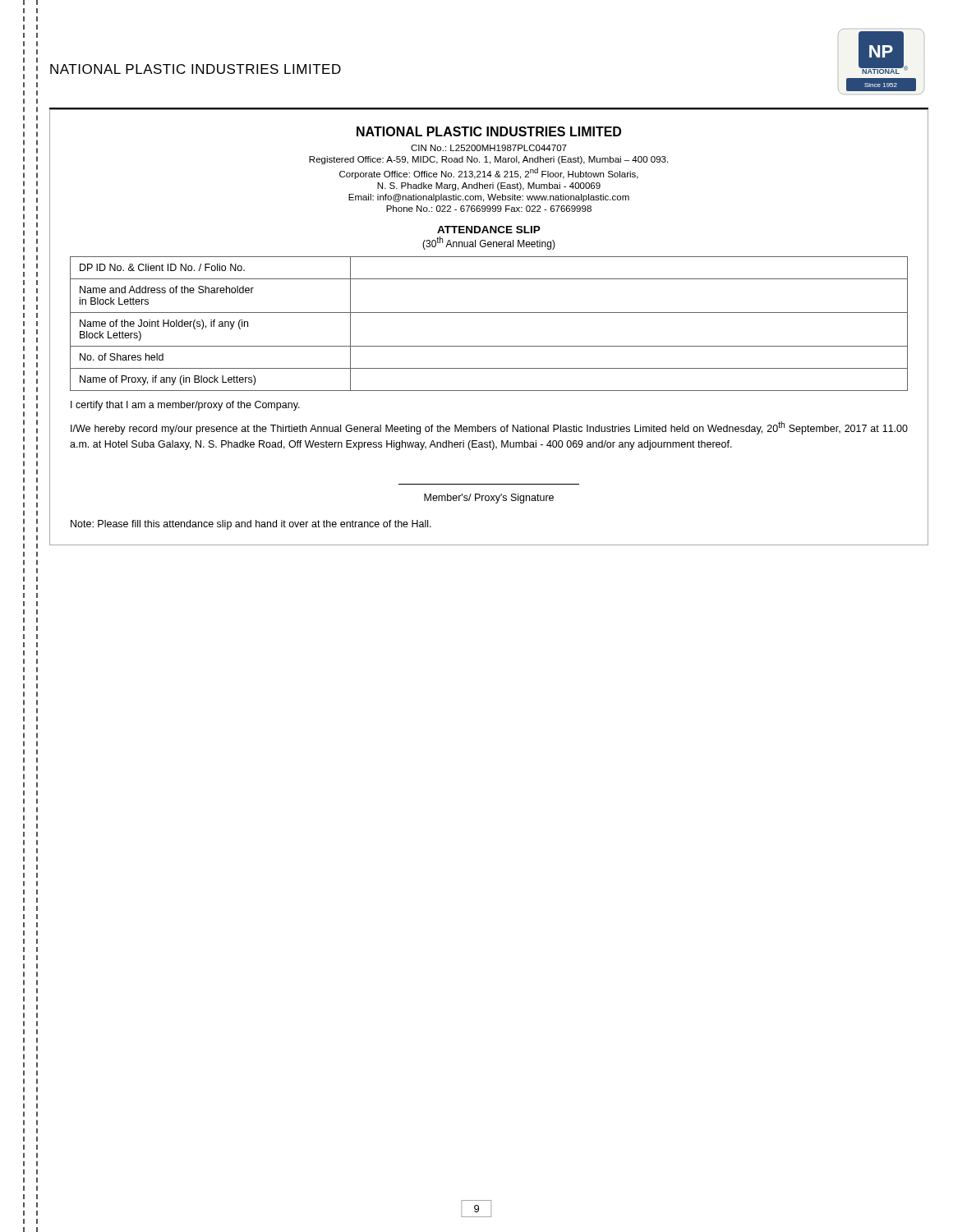Select the passage starting "Registered Office: A-59, MIDC, Road No. 1,"
The image size is (953, 1232).
[489, 159]
